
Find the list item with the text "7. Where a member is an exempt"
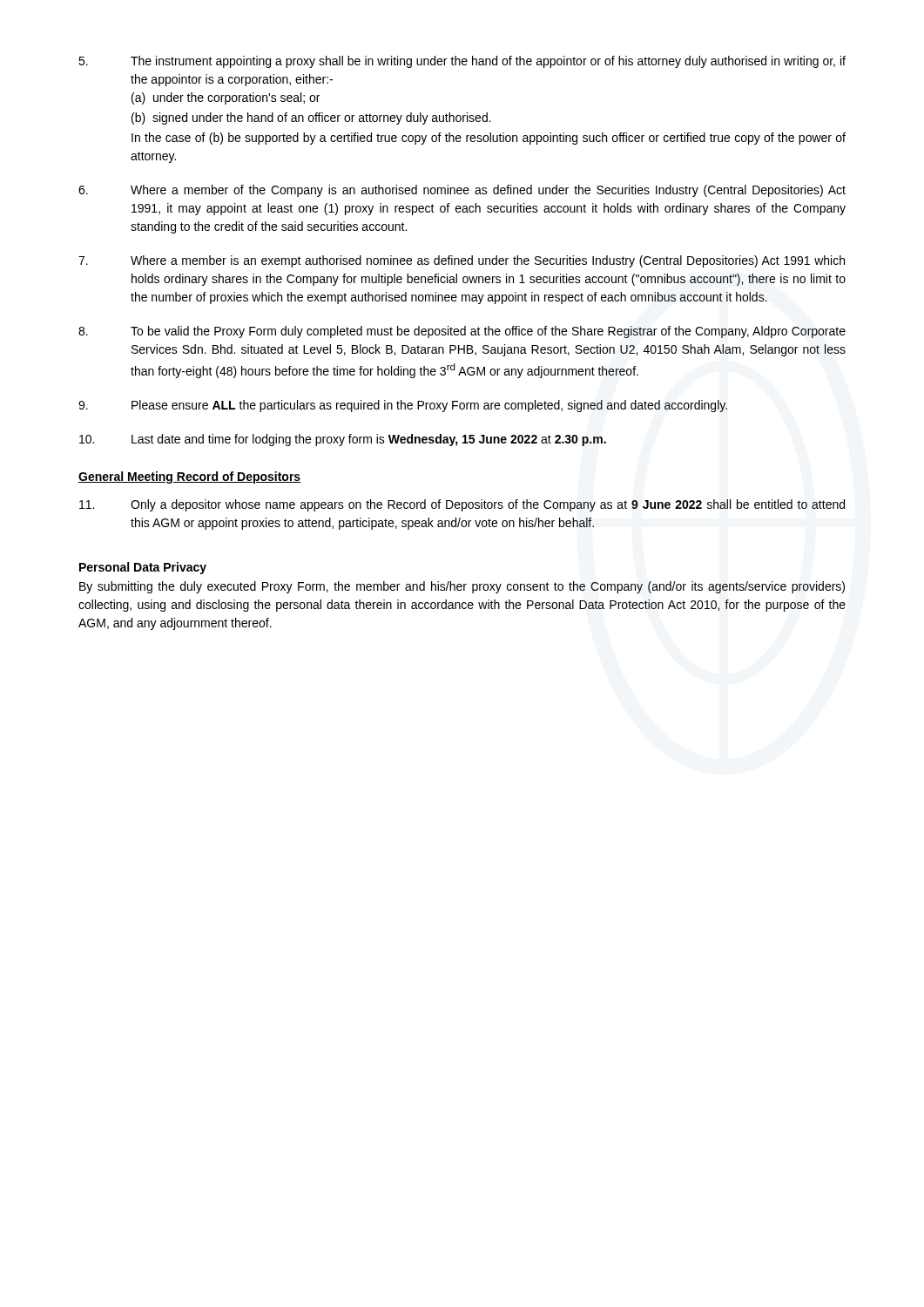point(462,279)
